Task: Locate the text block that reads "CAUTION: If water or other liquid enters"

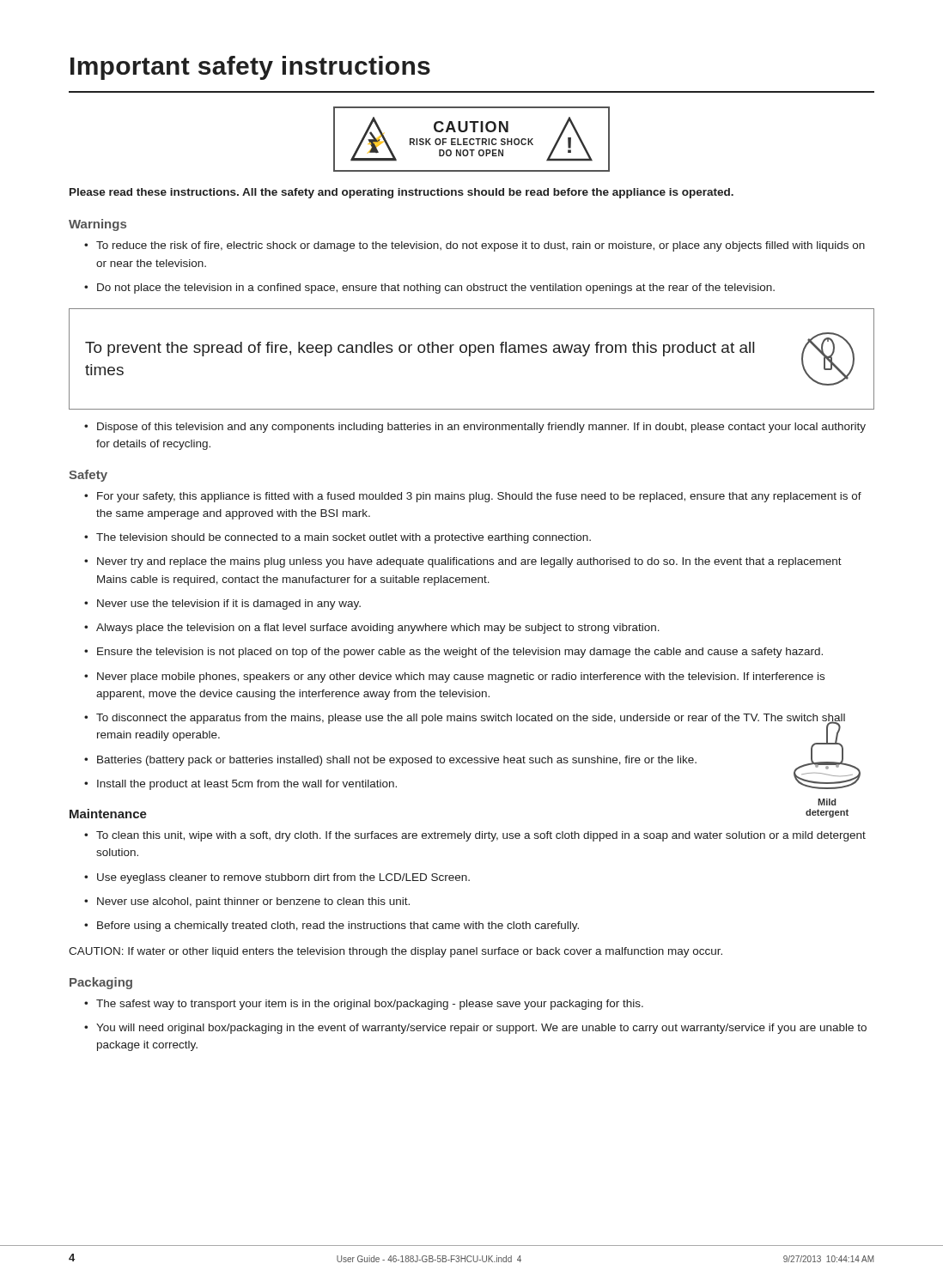Action: coord(396,951)
